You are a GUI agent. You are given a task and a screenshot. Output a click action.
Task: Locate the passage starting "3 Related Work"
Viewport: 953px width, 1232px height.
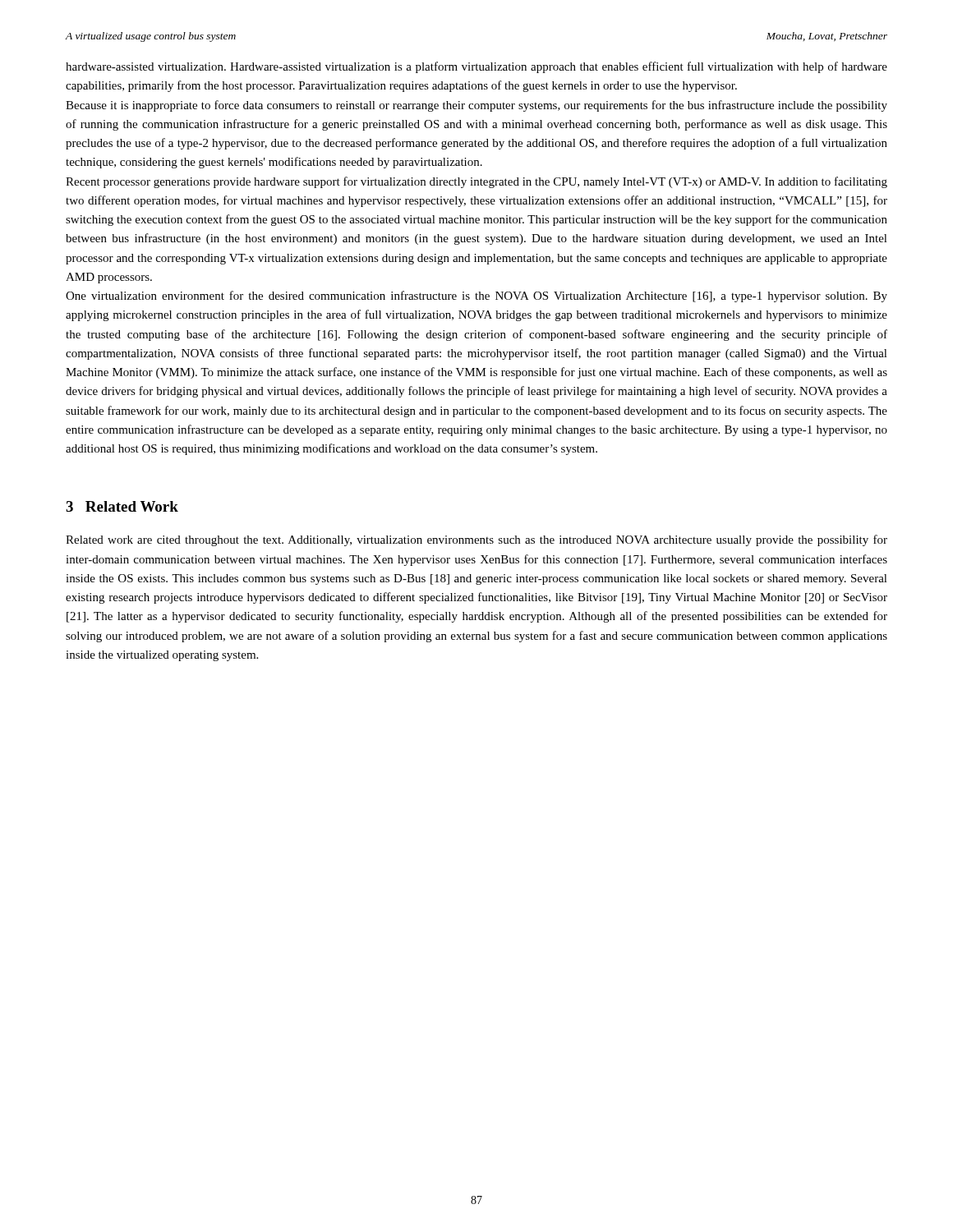pyautogui.click(x=122, y=507)
